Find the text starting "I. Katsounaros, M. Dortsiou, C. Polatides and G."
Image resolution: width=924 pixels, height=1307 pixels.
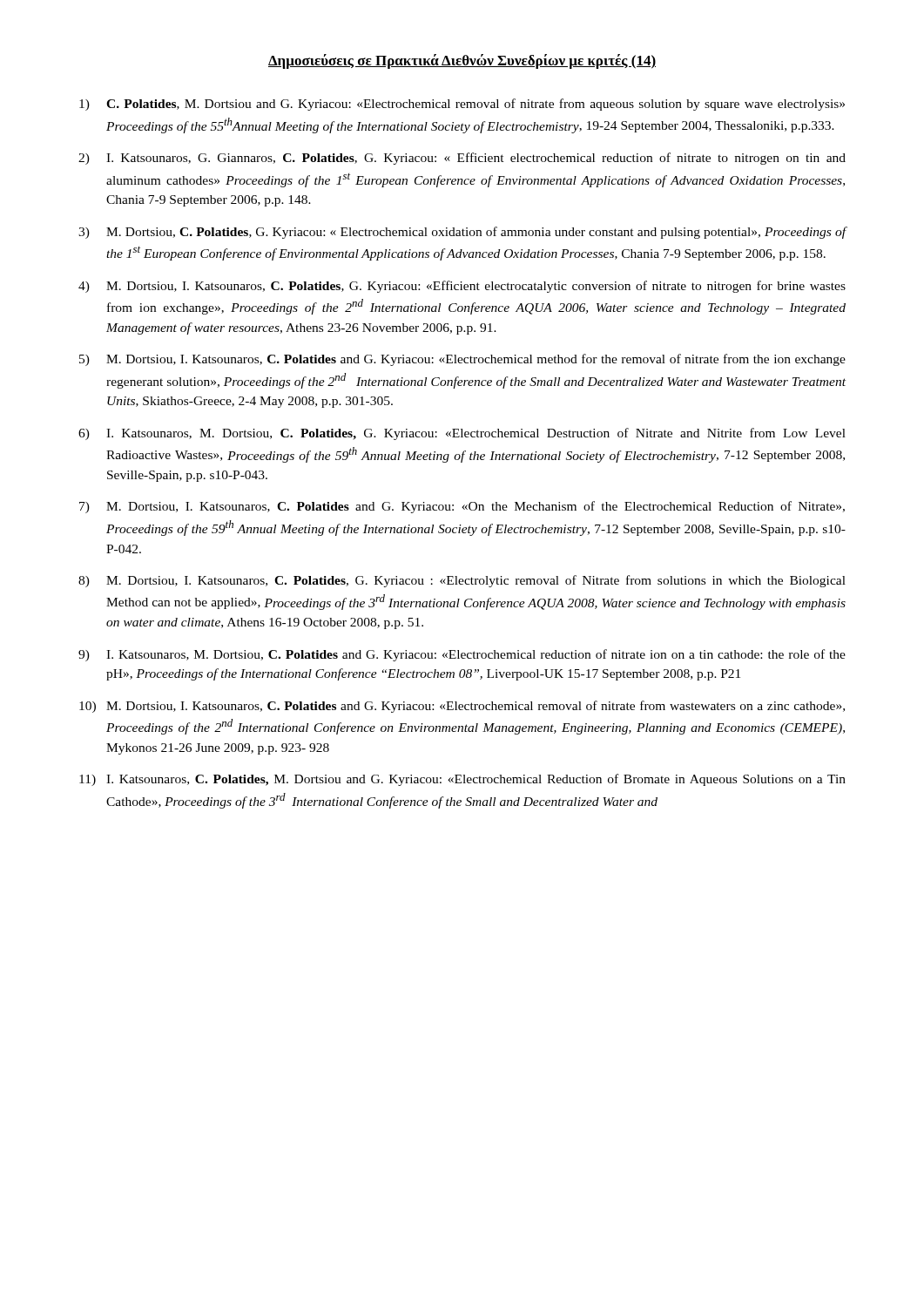(476, 663)
